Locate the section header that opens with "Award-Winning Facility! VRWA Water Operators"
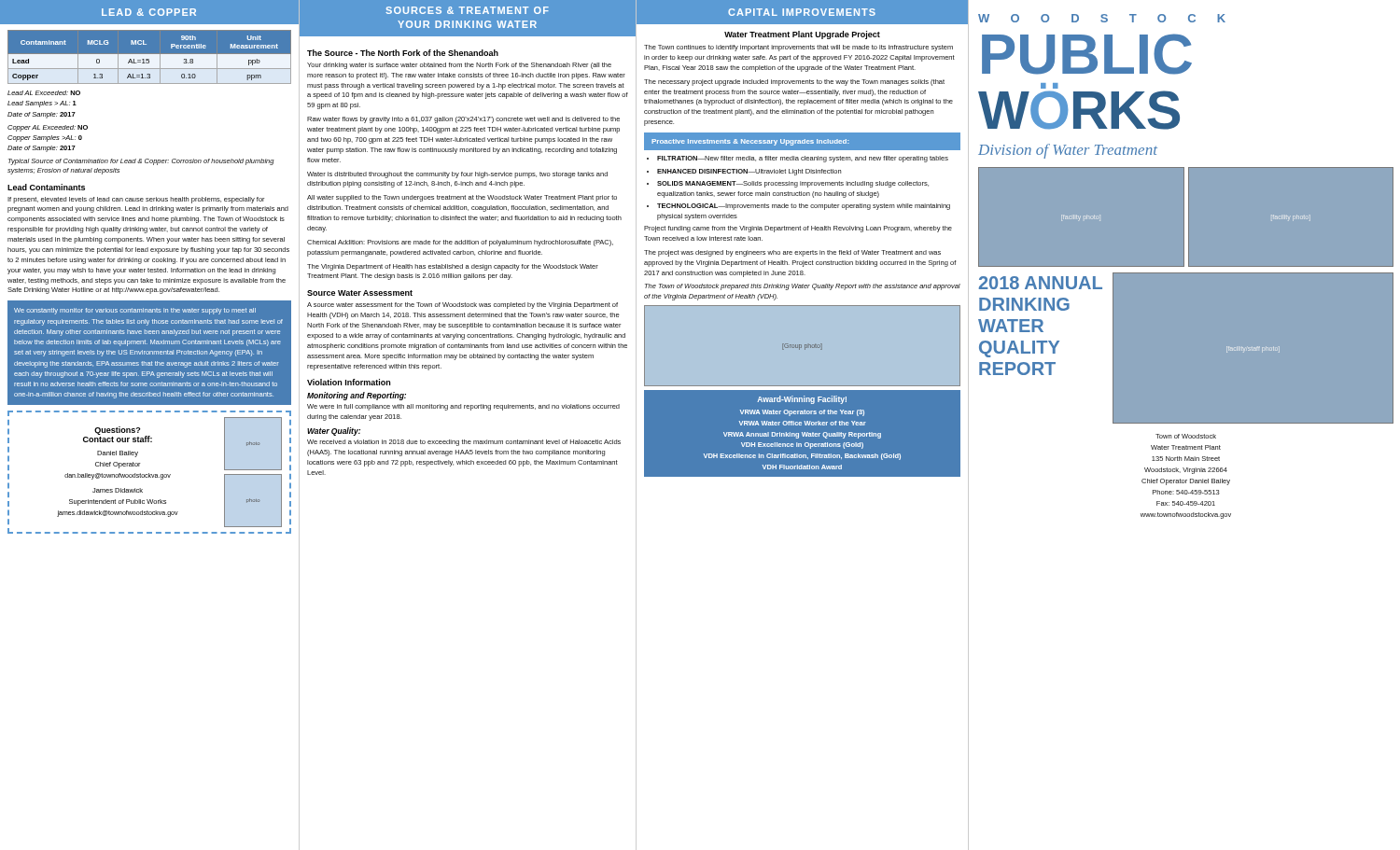The height and width of the screenshot is (850, 1400). (802, 434)
